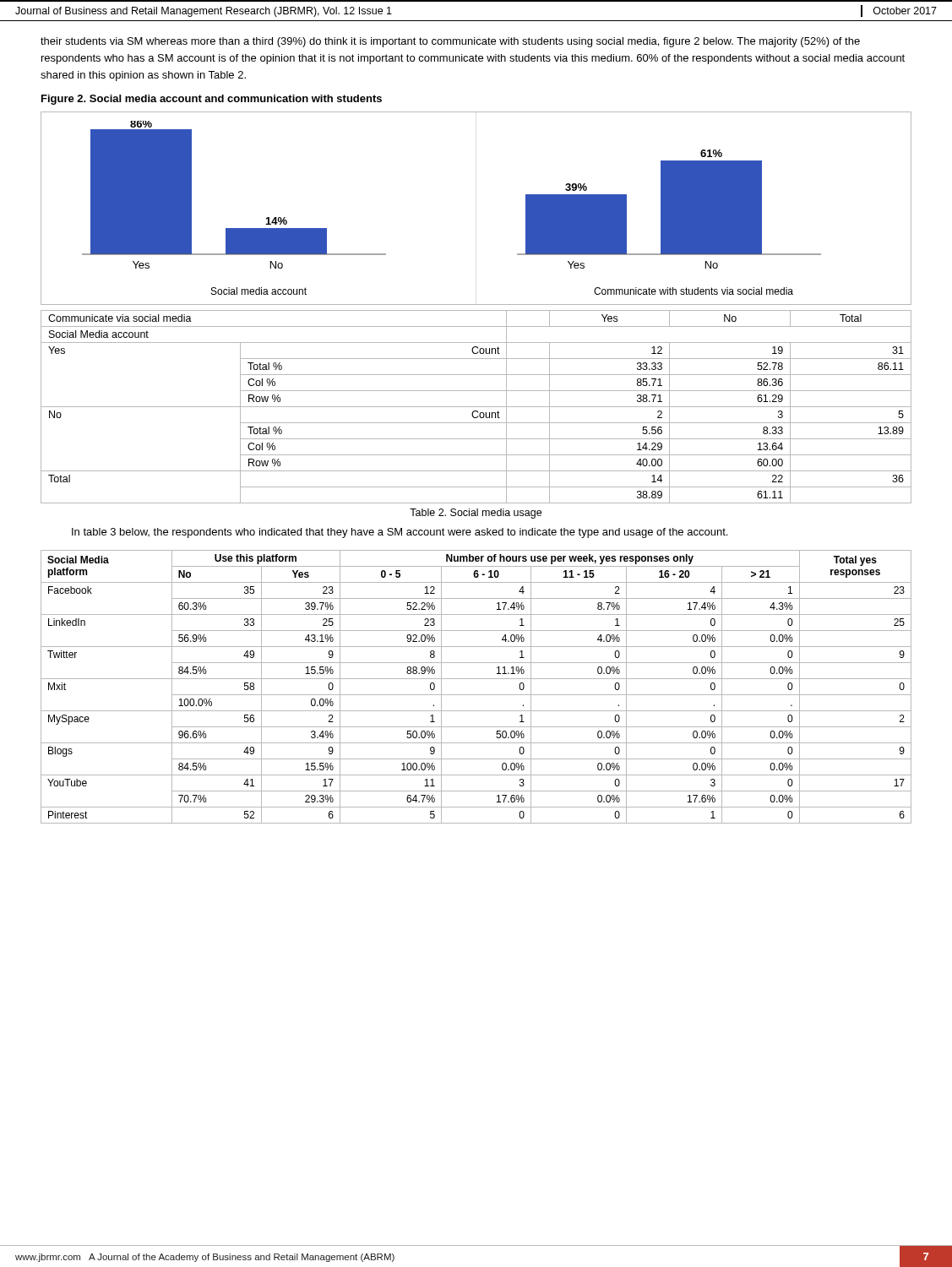Viewport: 952px width, 1267px height.
Task: Click the caption that begins "Figure 2. Social media"
Action: [x=211, y=99]
